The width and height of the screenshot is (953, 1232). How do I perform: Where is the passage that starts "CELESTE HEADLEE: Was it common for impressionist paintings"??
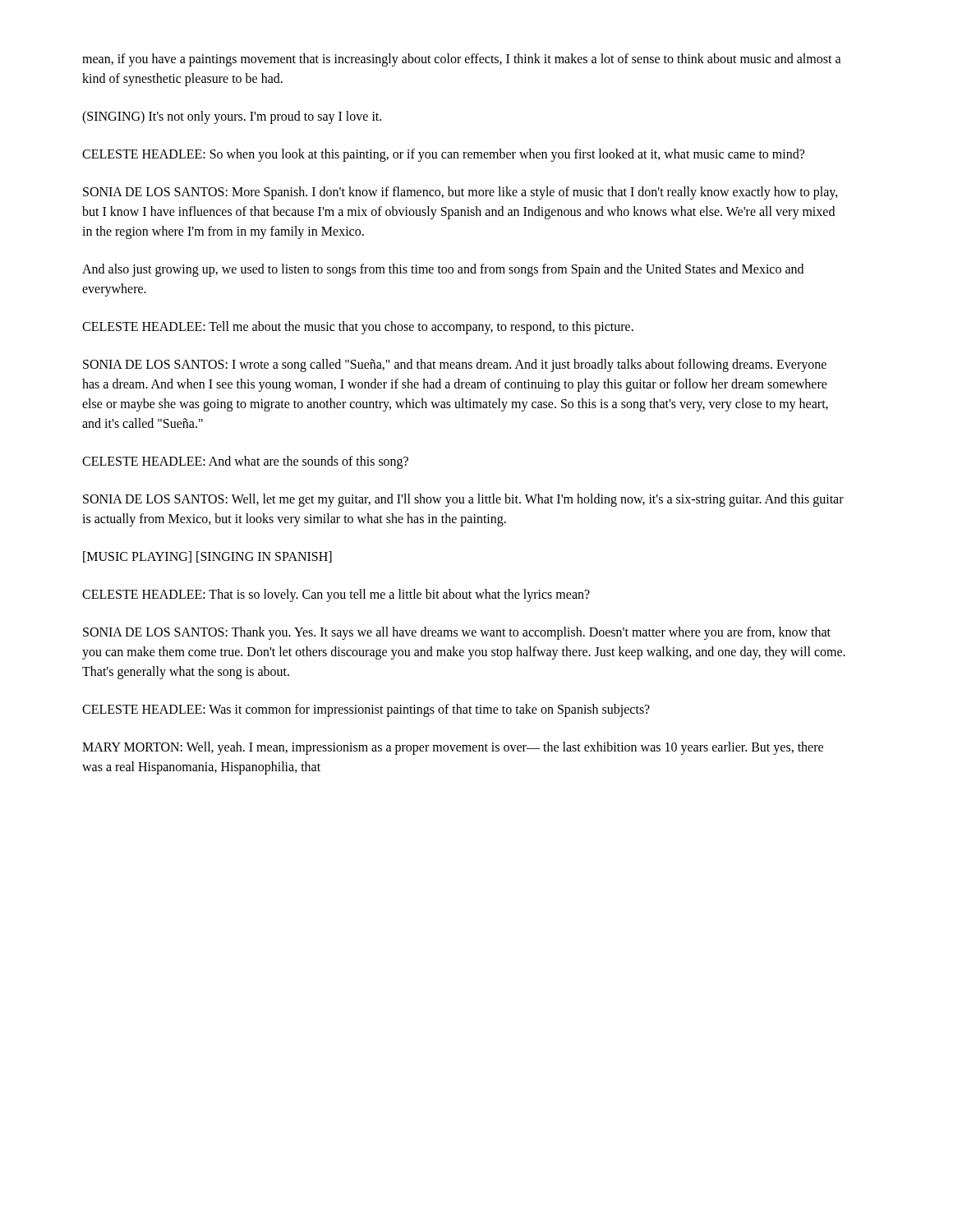[366, 709]
